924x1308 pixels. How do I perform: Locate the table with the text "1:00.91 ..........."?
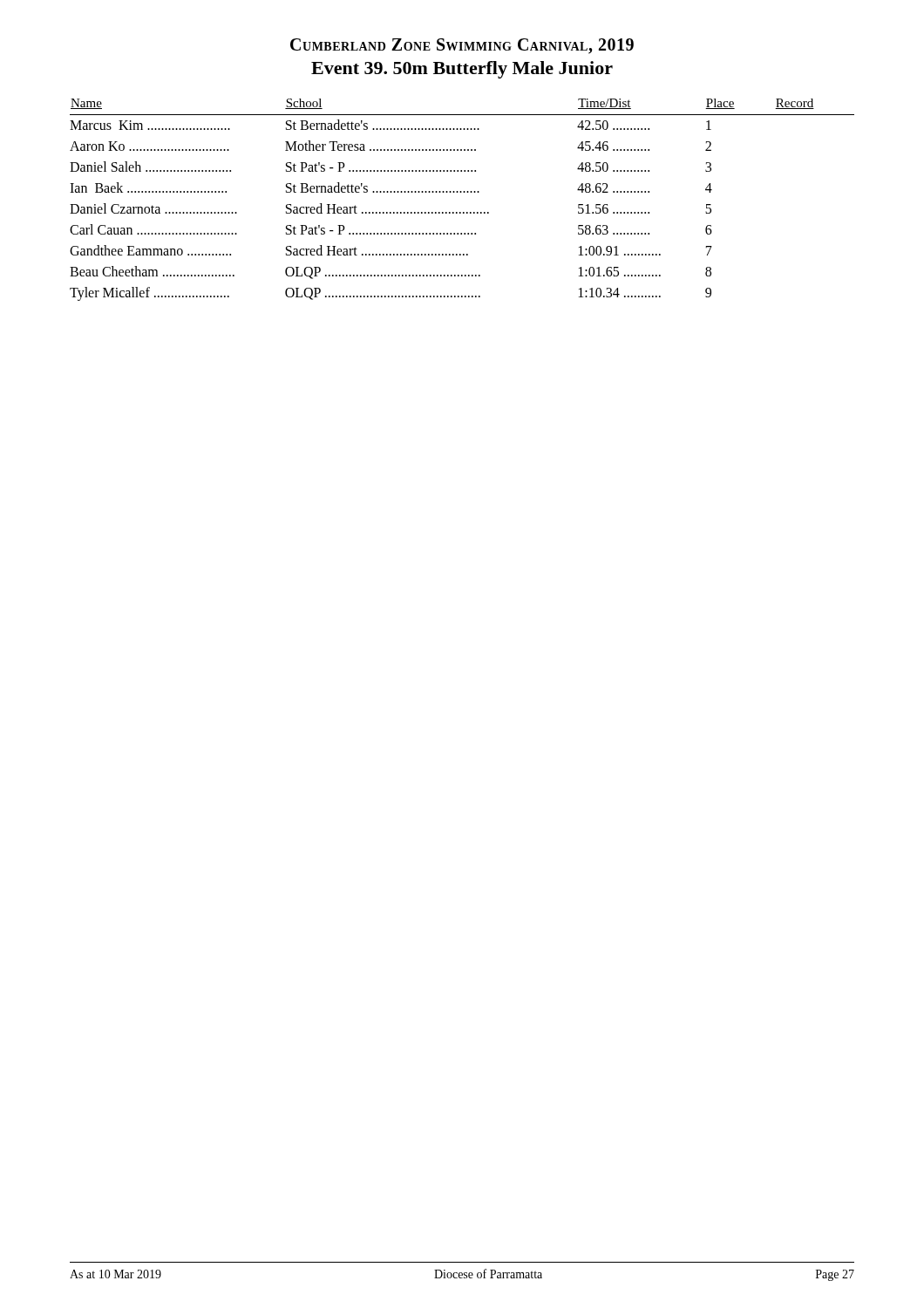pyautogui.click(x=462, y=199)
